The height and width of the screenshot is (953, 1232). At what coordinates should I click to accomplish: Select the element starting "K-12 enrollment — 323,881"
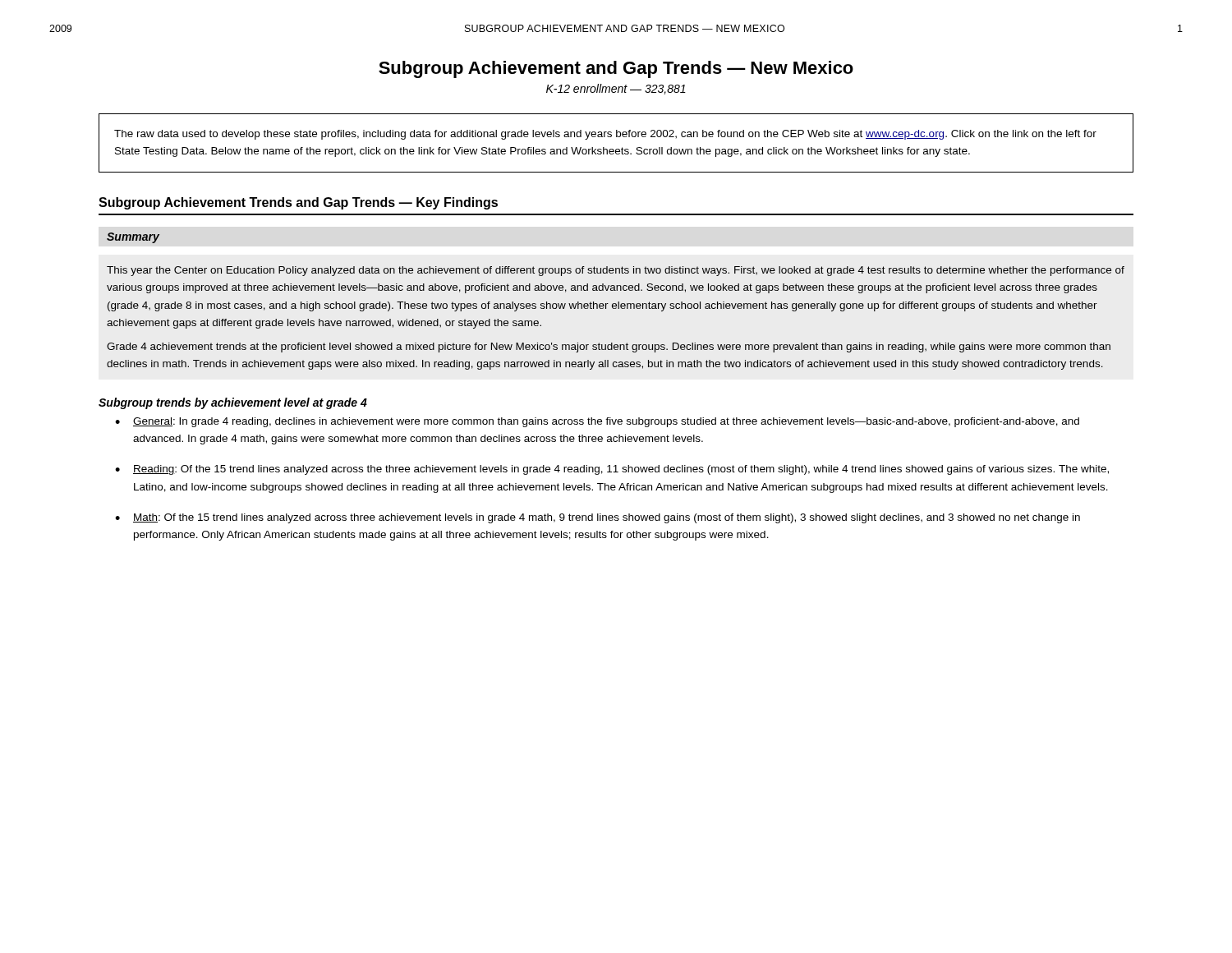click(616, 89)
